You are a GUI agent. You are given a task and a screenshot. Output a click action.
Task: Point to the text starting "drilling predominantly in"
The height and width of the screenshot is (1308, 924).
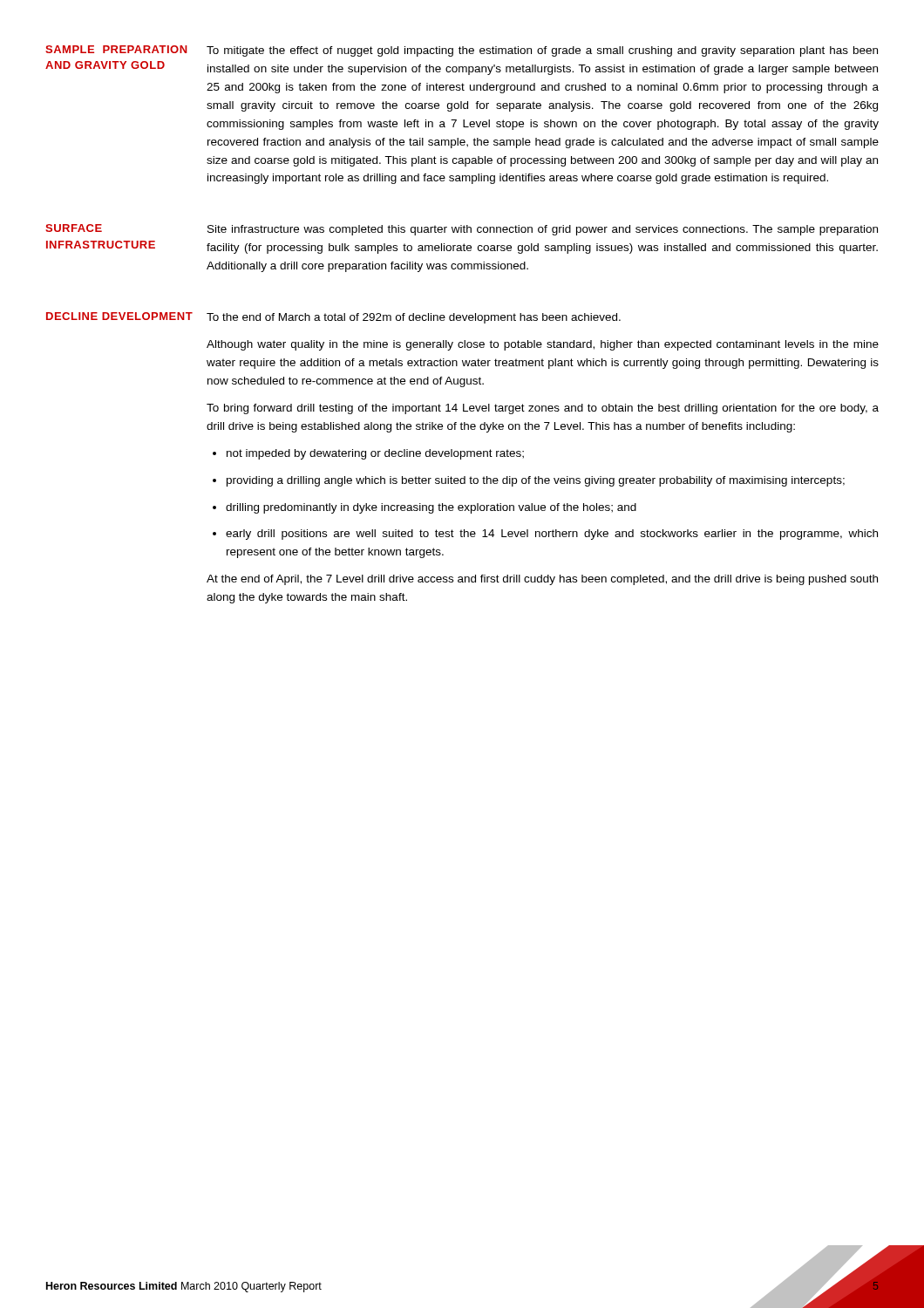pos(431,507)
